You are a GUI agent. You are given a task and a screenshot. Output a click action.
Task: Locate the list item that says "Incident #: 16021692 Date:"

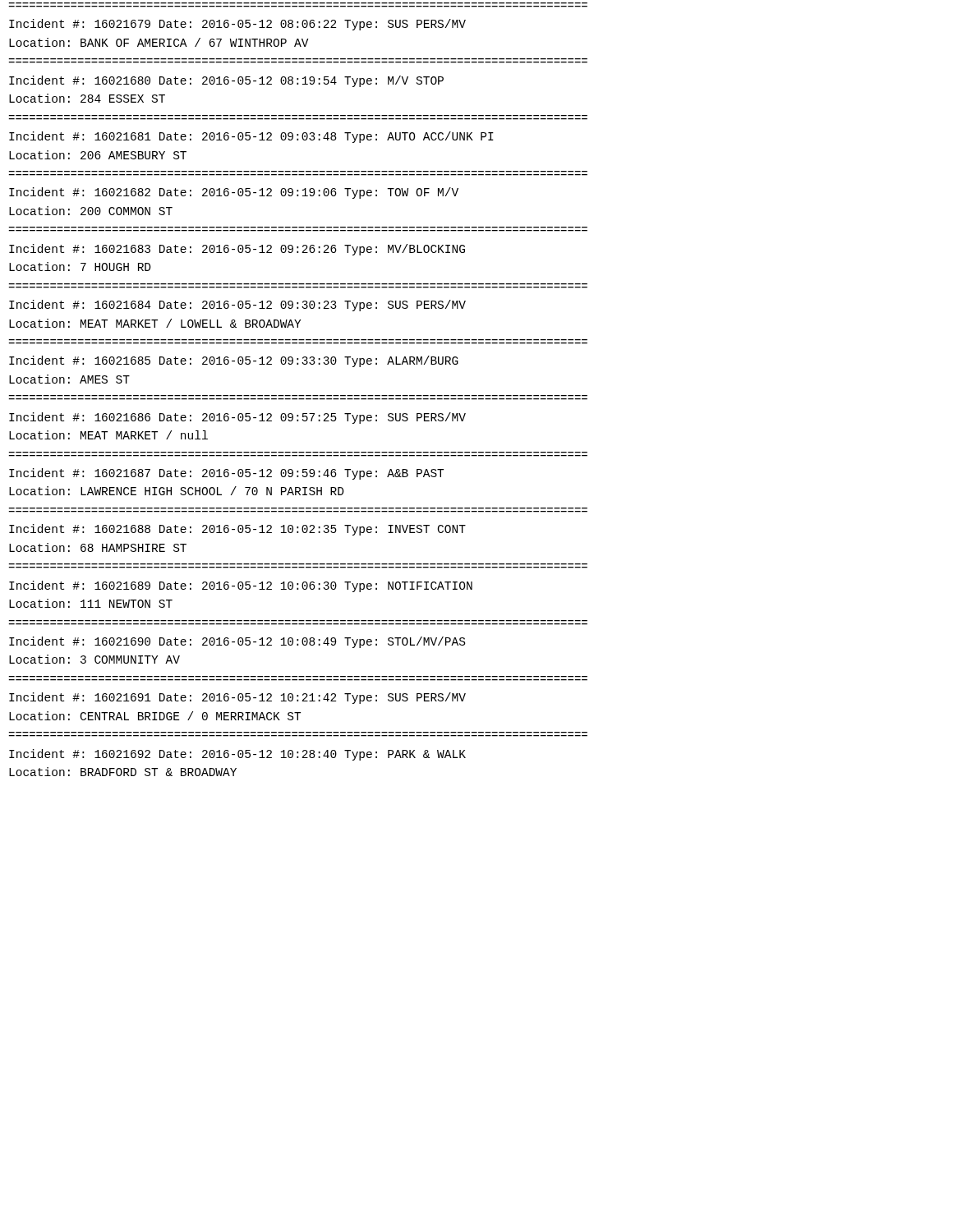pos(237,764)
